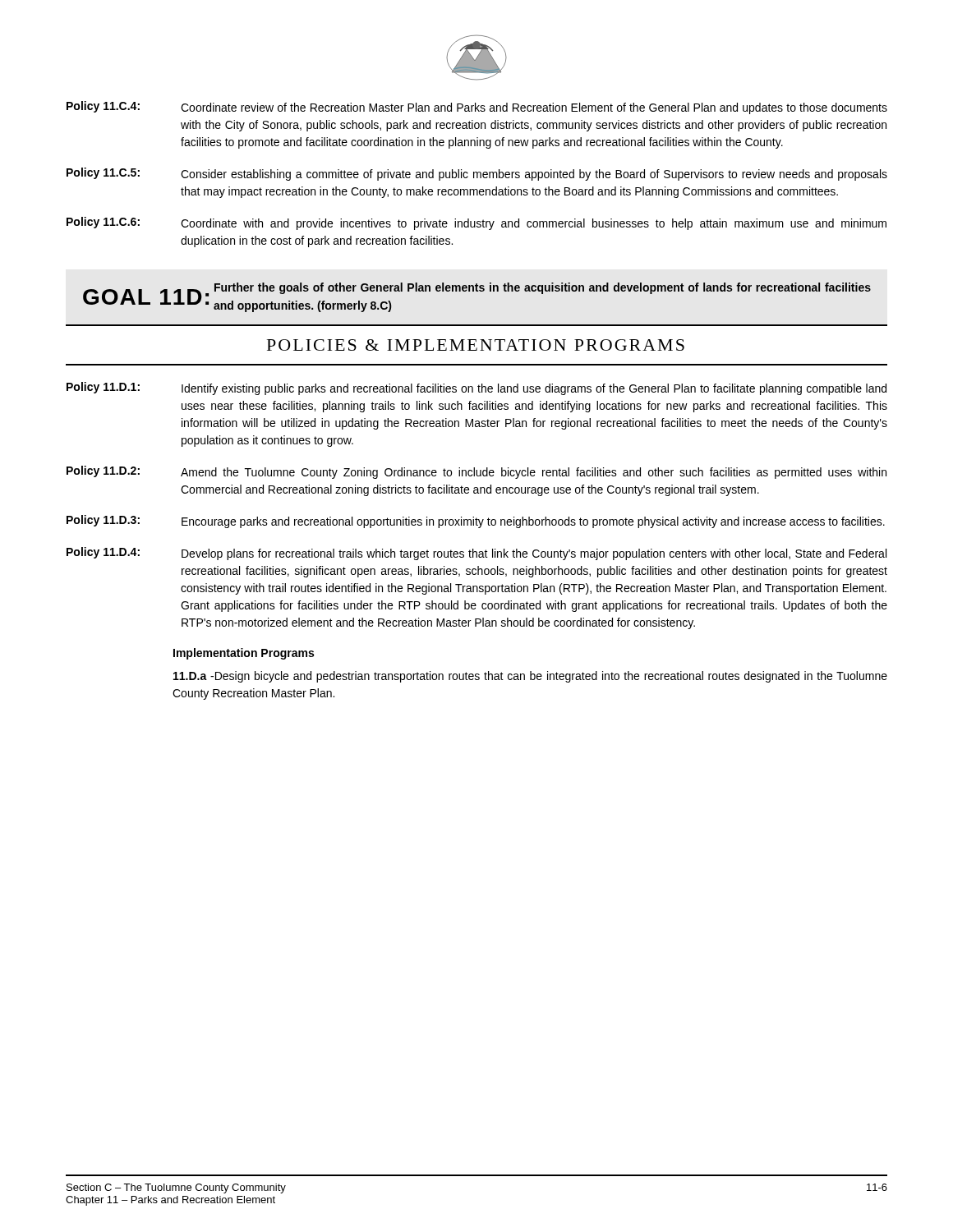The width and height of the screenshot is (953, 1232).
Task: Find the block on this page that starts "D.a -Design bicycle and pedestrian"
Action: (530, 685)
